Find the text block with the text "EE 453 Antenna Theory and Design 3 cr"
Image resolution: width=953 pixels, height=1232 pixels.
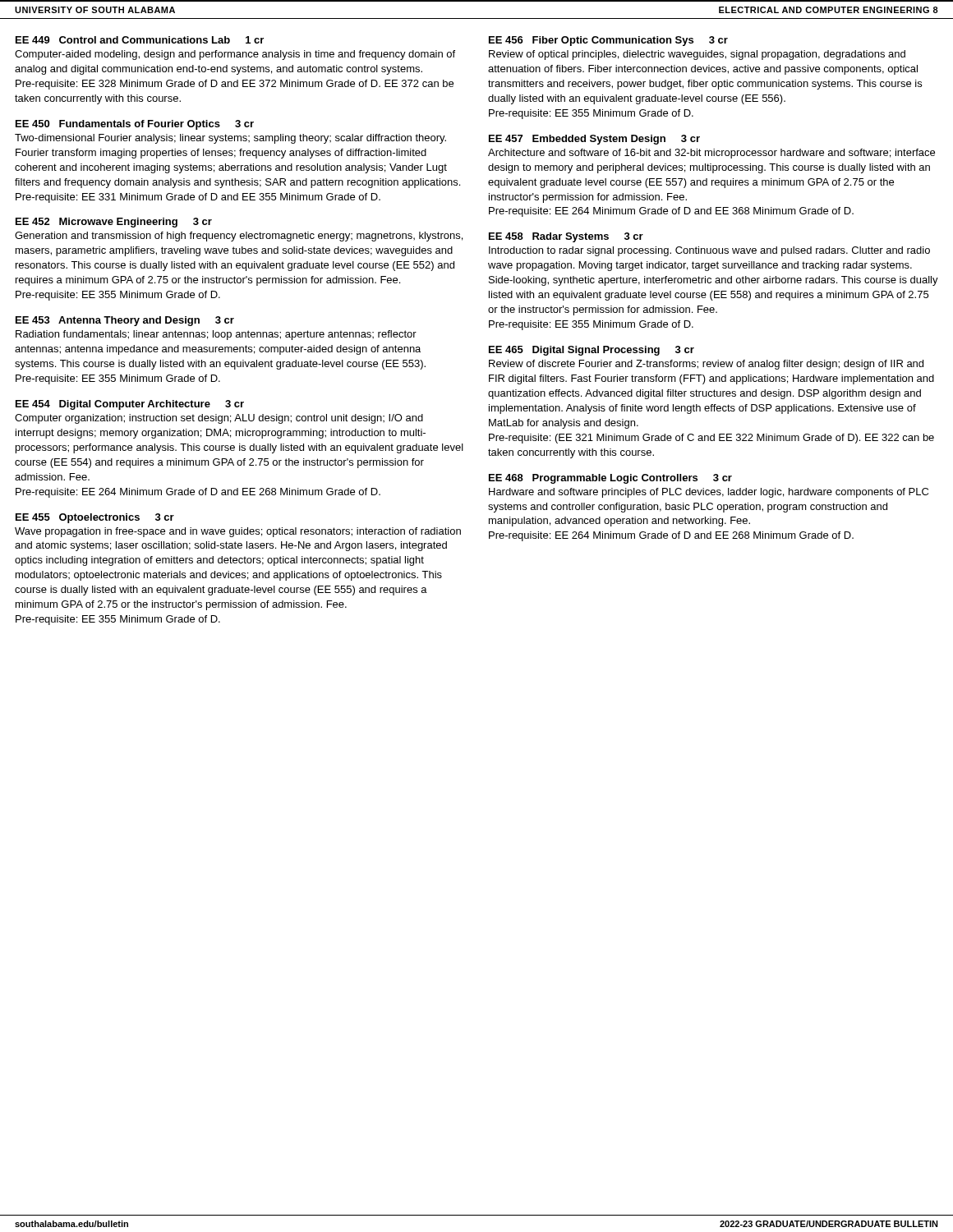240,350
